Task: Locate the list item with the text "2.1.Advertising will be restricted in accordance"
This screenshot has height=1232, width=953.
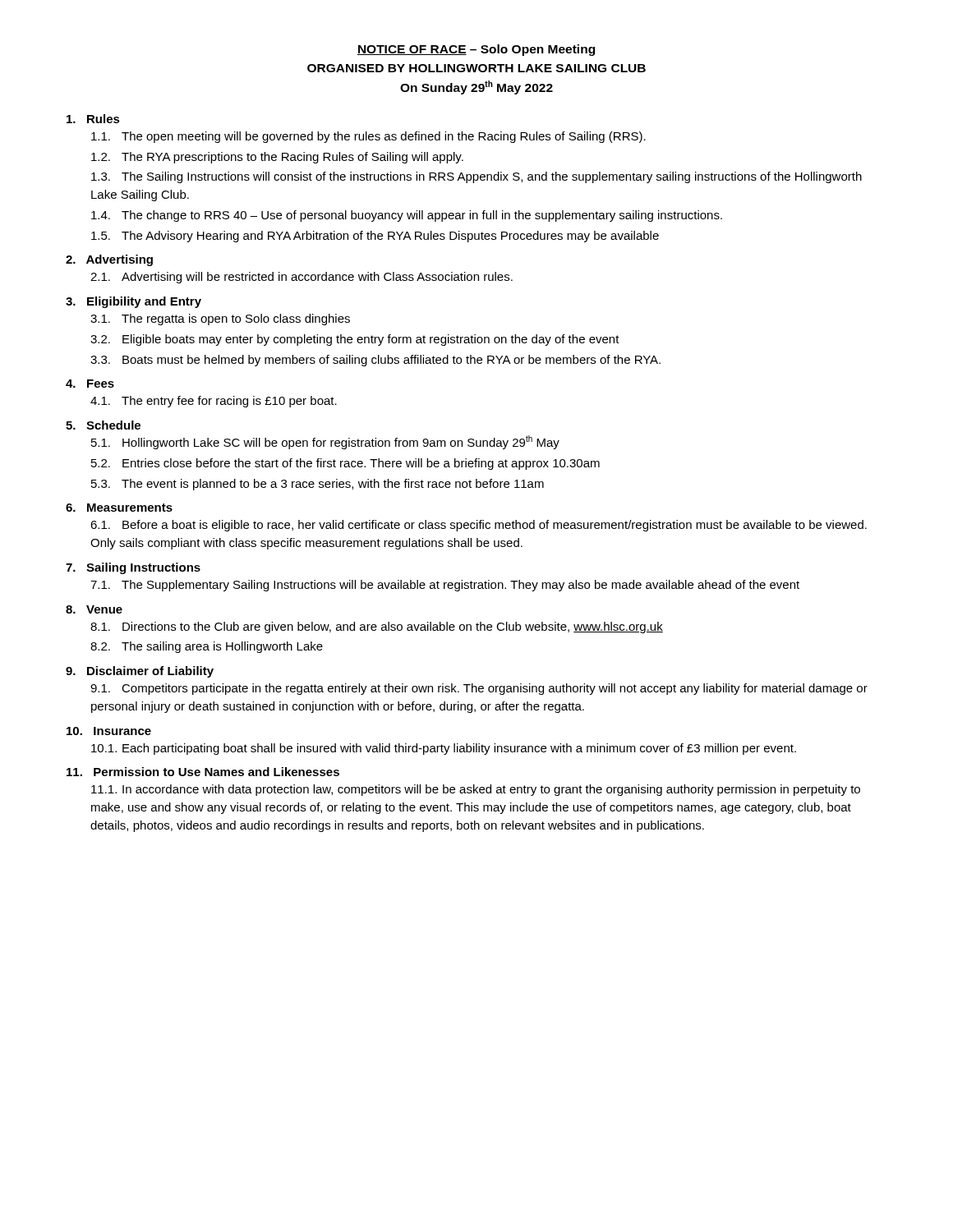Action: point(302,277)
